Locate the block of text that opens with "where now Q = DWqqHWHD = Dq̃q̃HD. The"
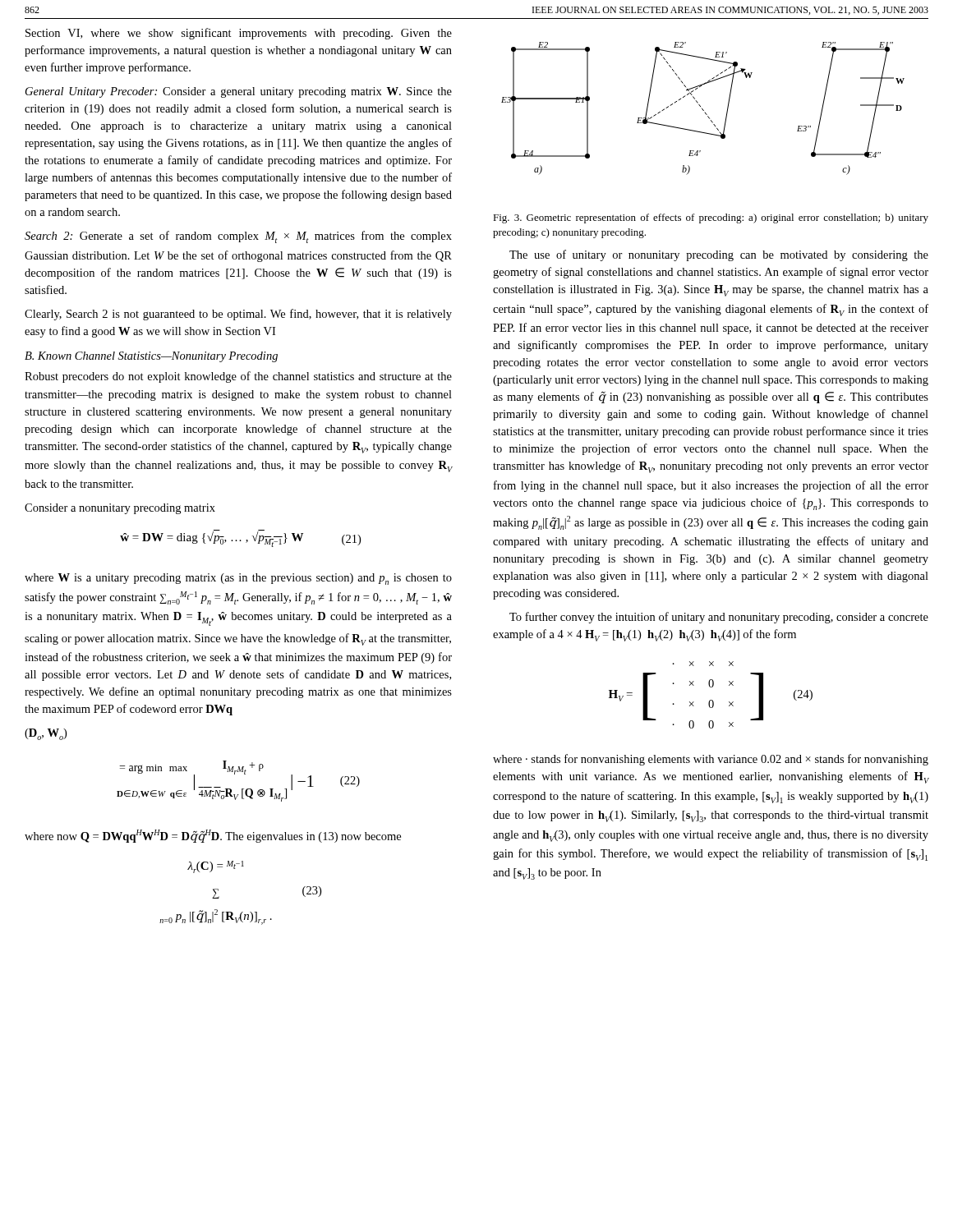Image resolution: width=953 pixels, height=1232 pixels. pyautogui.click(x=238, y=836)
